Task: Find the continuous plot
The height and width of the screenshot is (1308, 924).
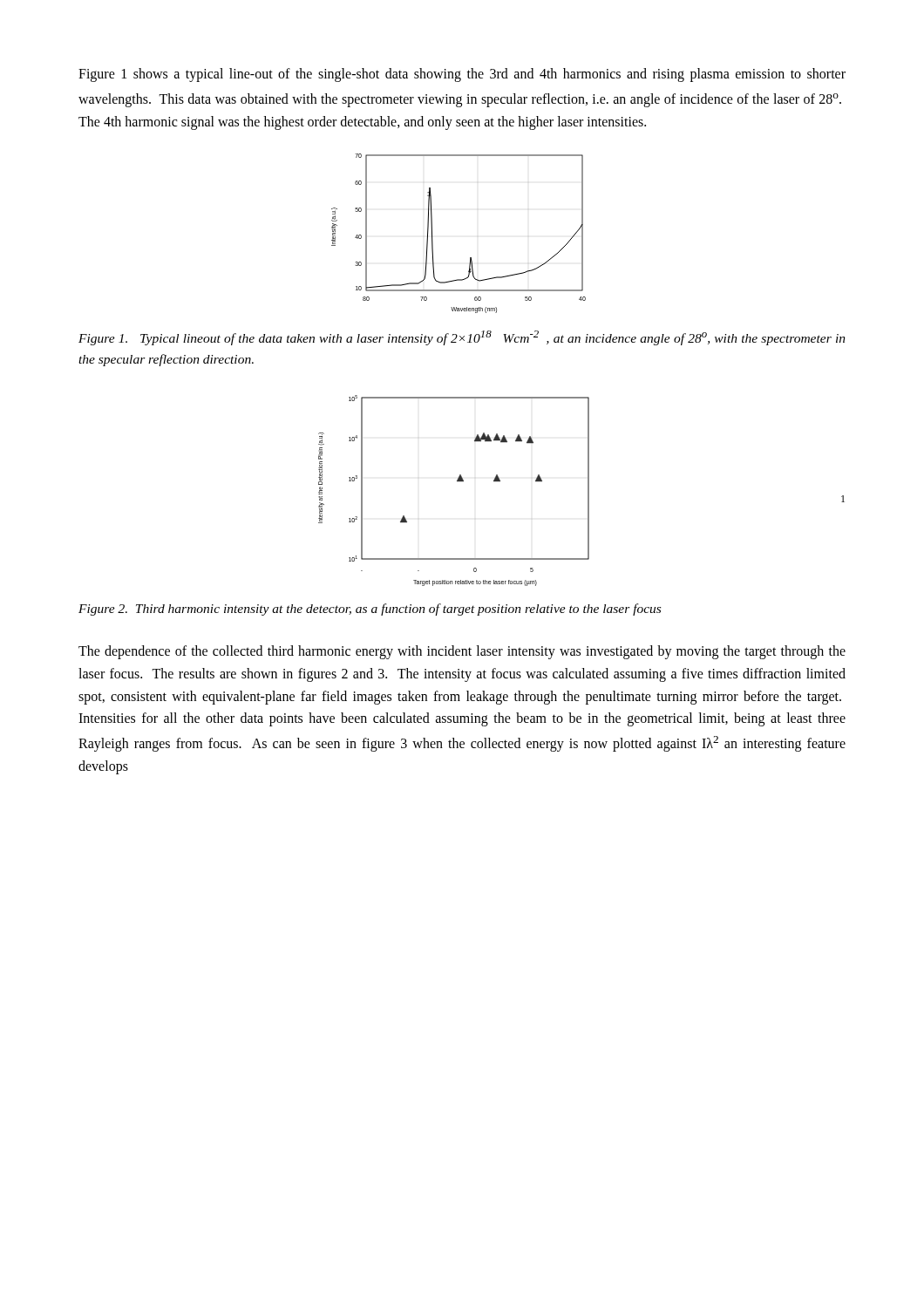Action: (462, 233)
